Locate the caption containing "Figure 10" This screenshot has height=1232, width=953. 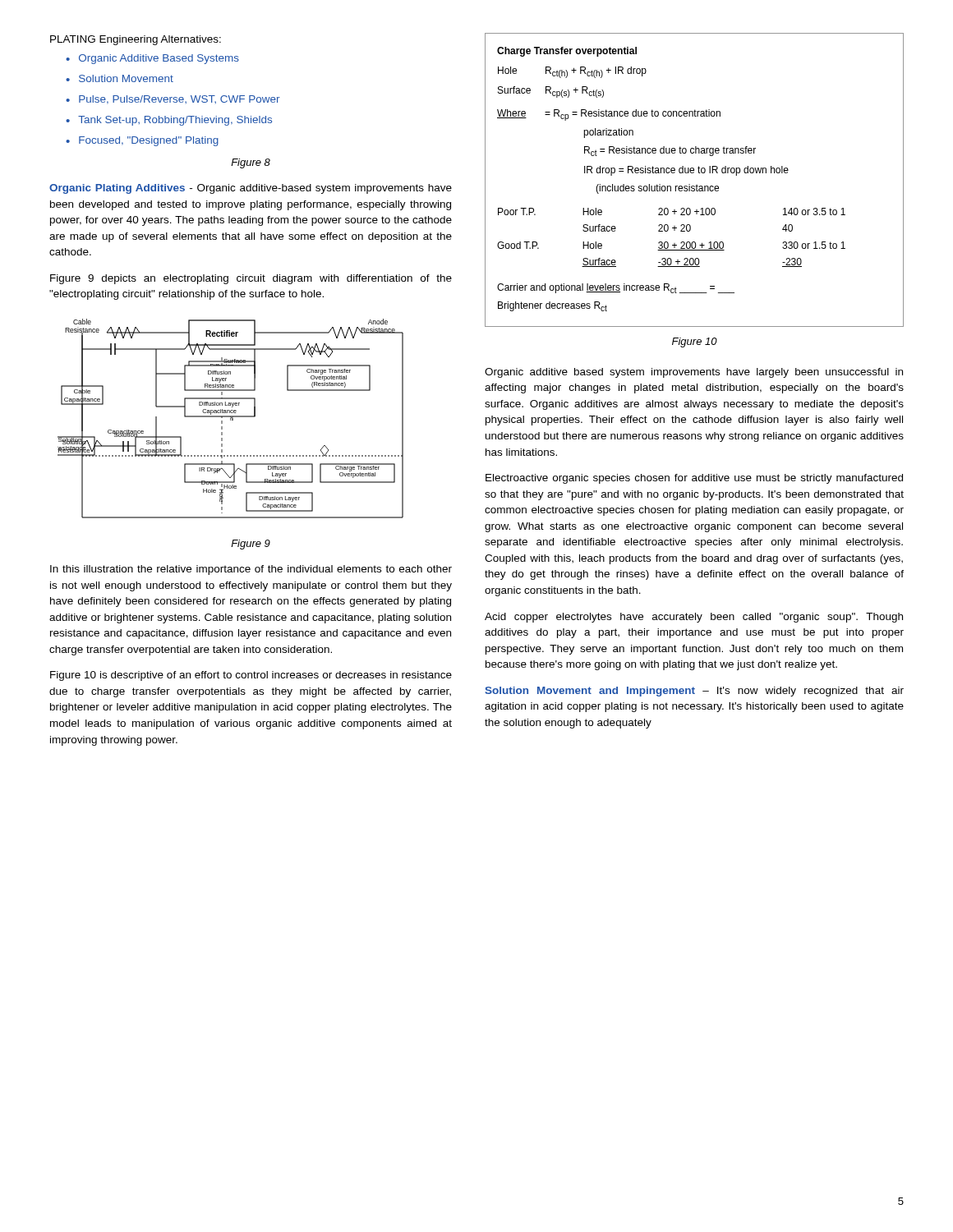pyautogui.click(x=694, y=341)
